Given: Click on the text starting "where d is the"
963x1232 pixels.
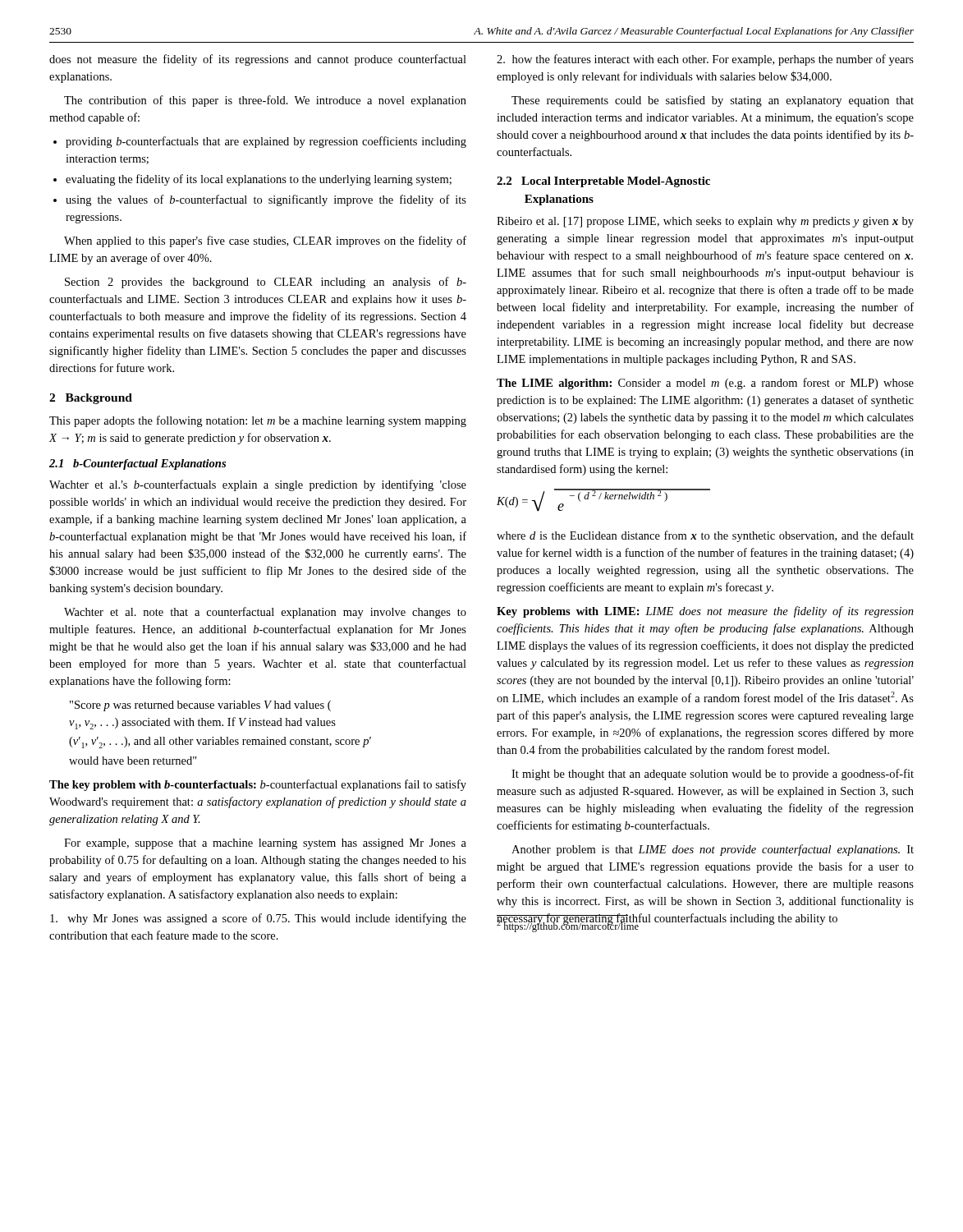Looking at the screenshot, I should point(705,727).
